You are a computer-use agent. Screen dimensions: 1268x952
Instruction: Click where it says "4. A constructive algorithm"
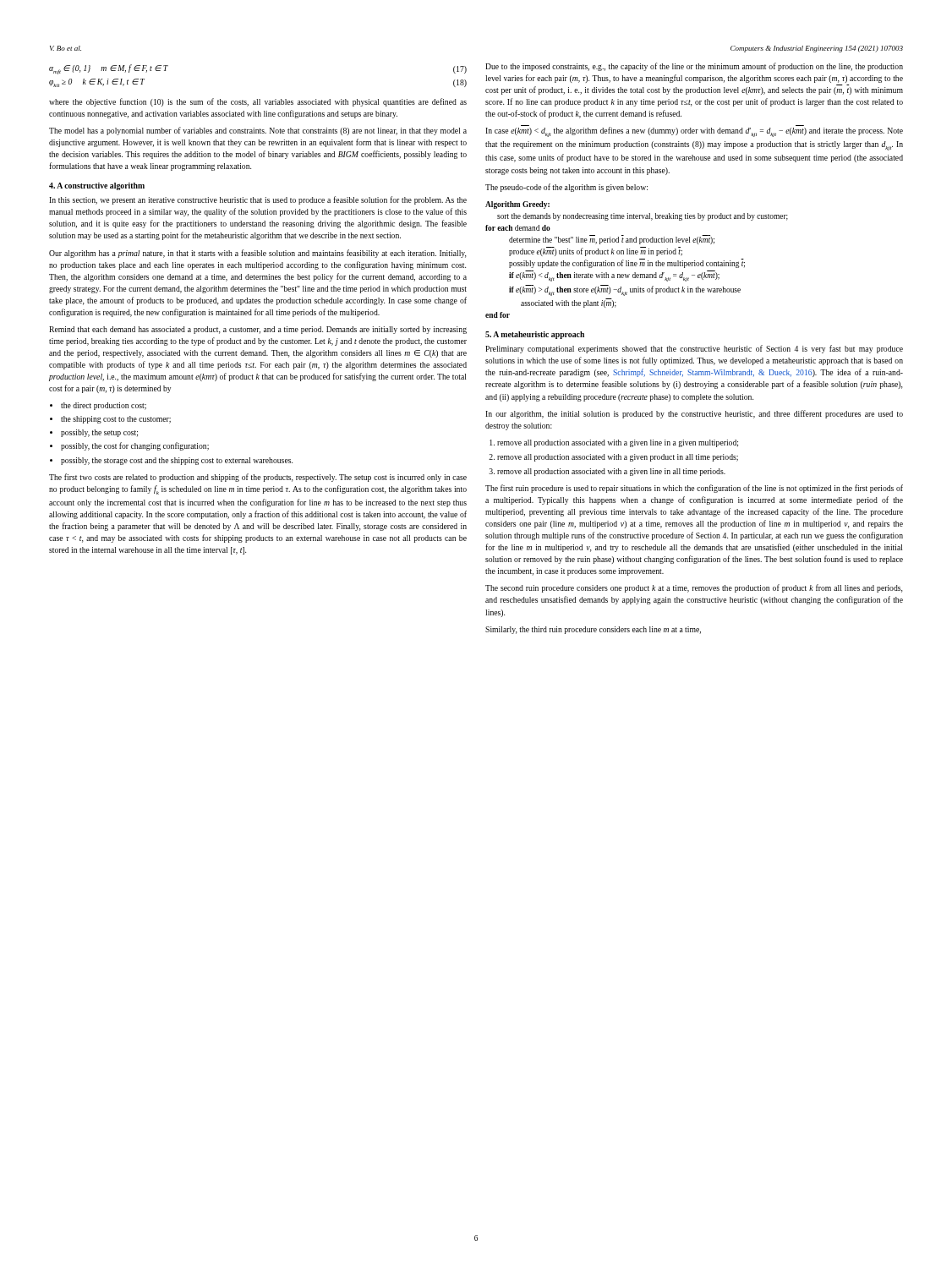pos(97,186)
